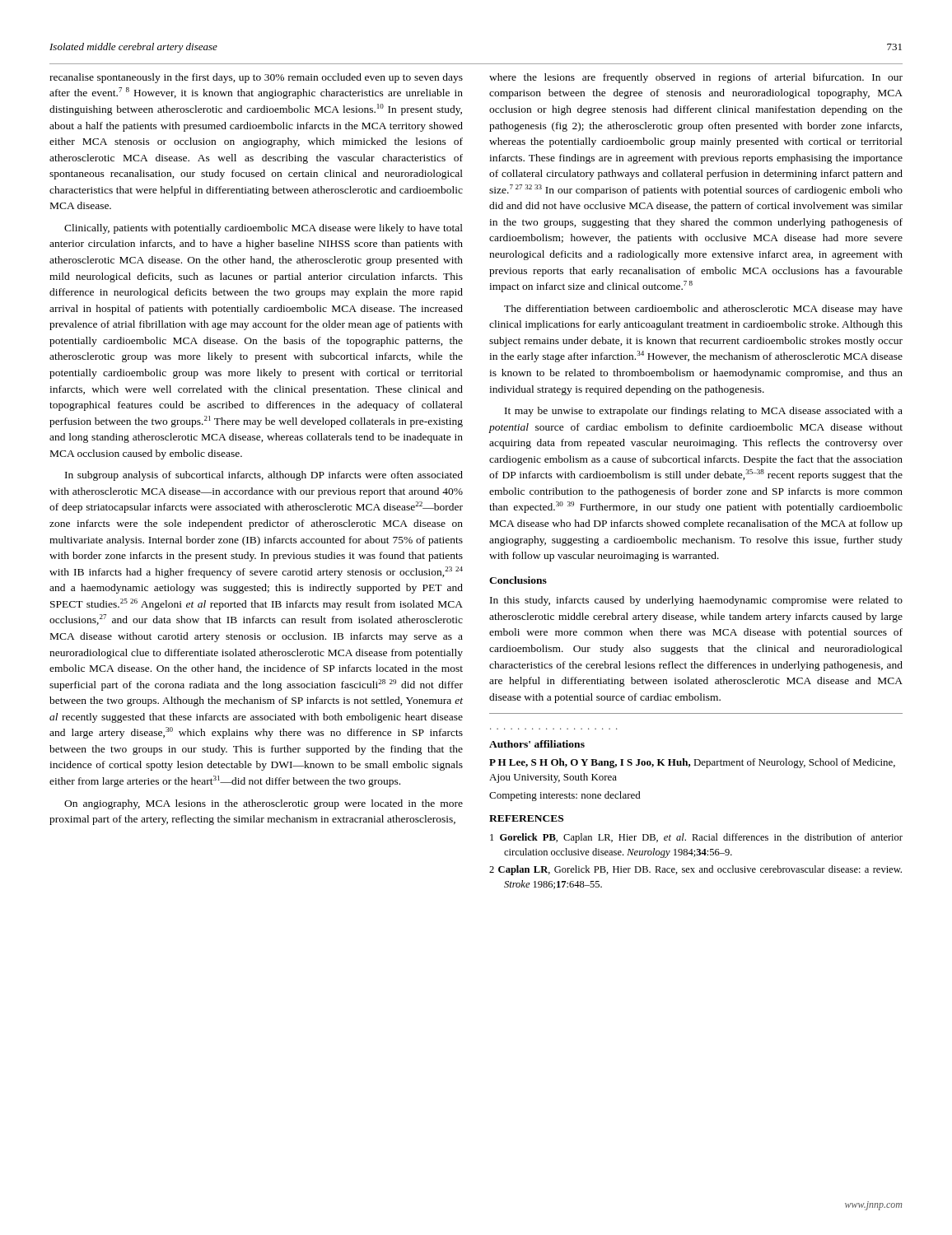952x1235 pixels.
Task: Find the text block containing "P H Lee, S"
Action: coord(692,769)
